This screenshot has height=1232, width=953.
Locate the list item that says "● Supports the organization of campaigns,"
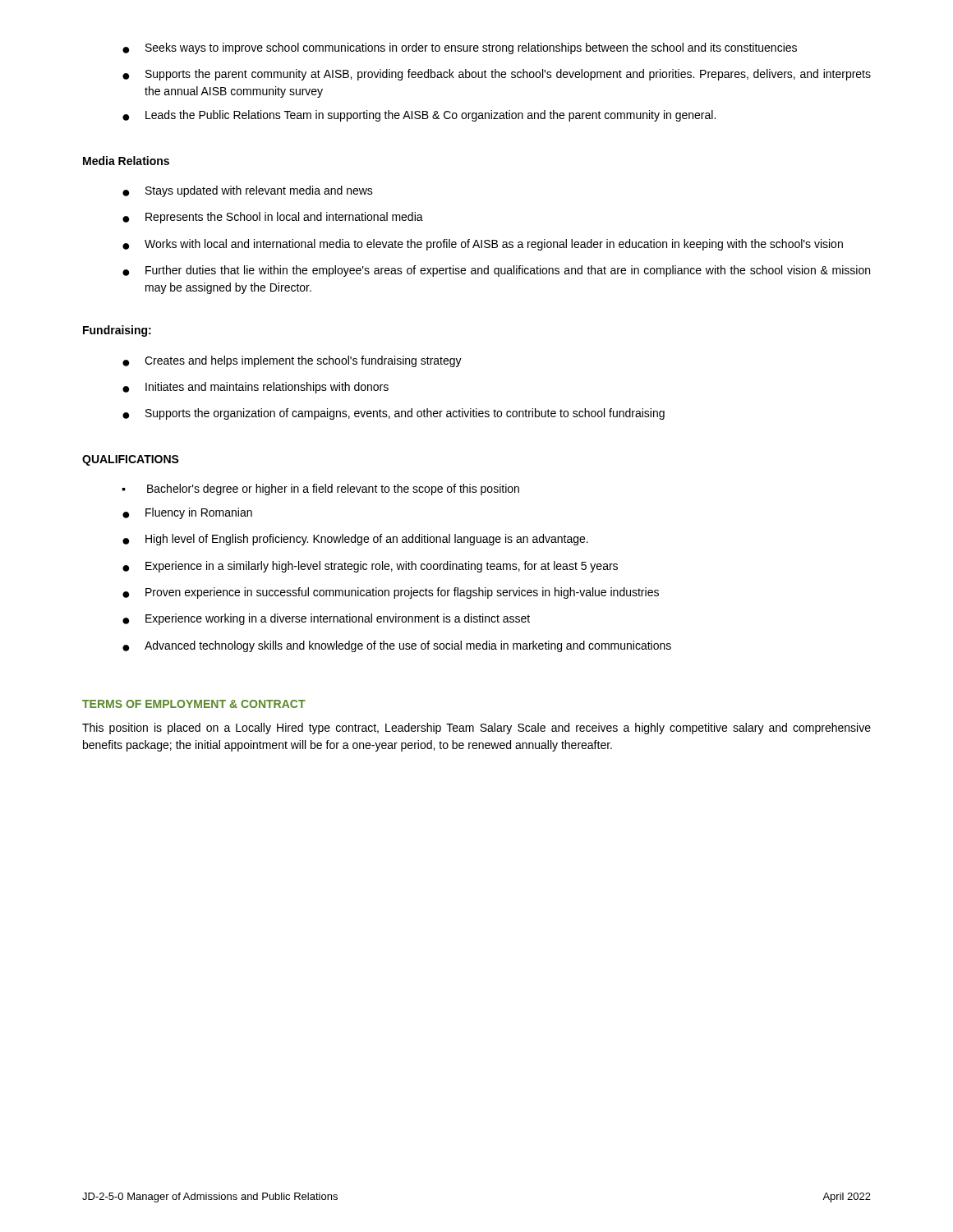496,415
